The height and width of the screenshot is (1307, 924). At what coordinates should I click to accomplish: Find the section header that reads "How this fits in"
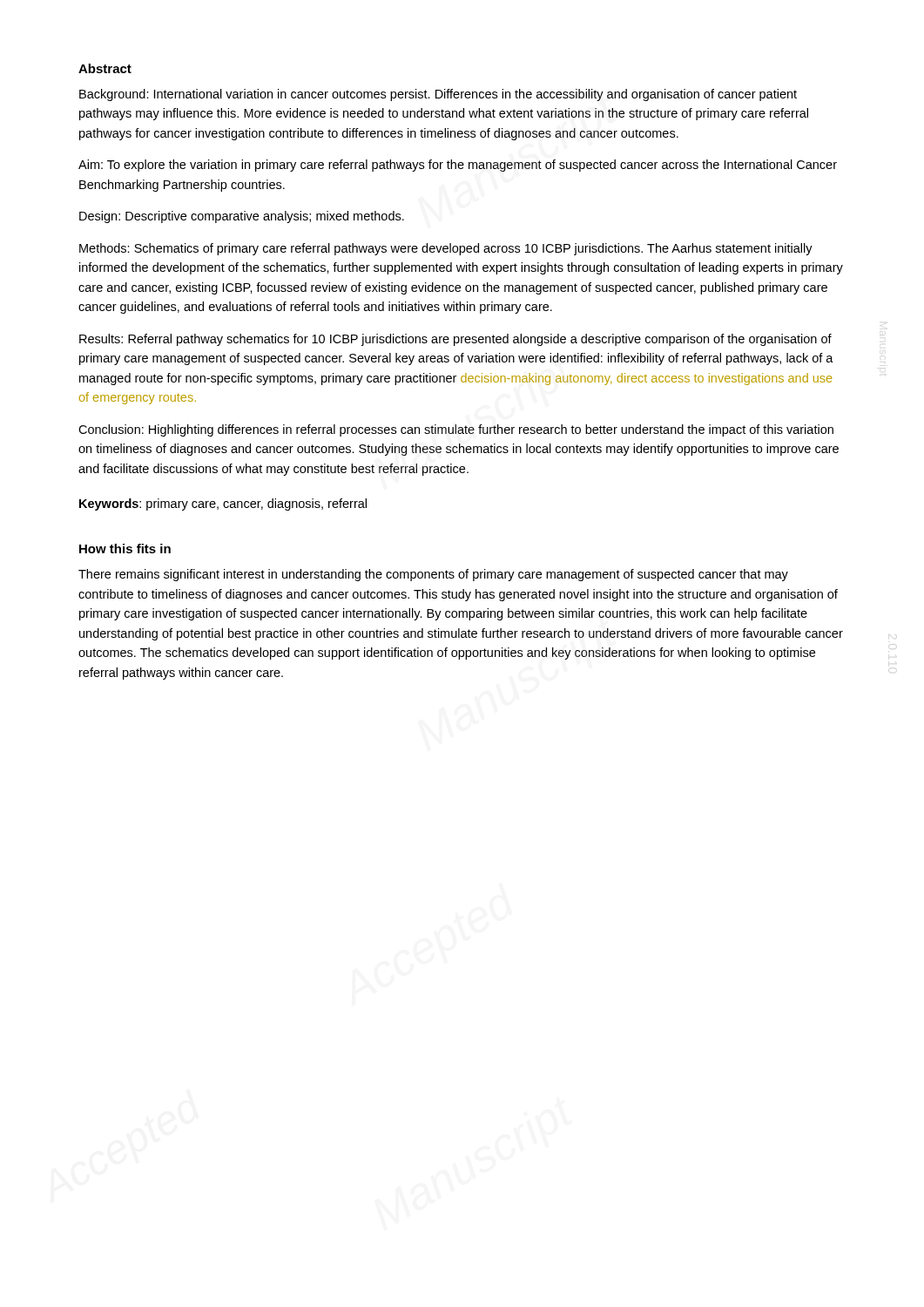tap(125, 549)
